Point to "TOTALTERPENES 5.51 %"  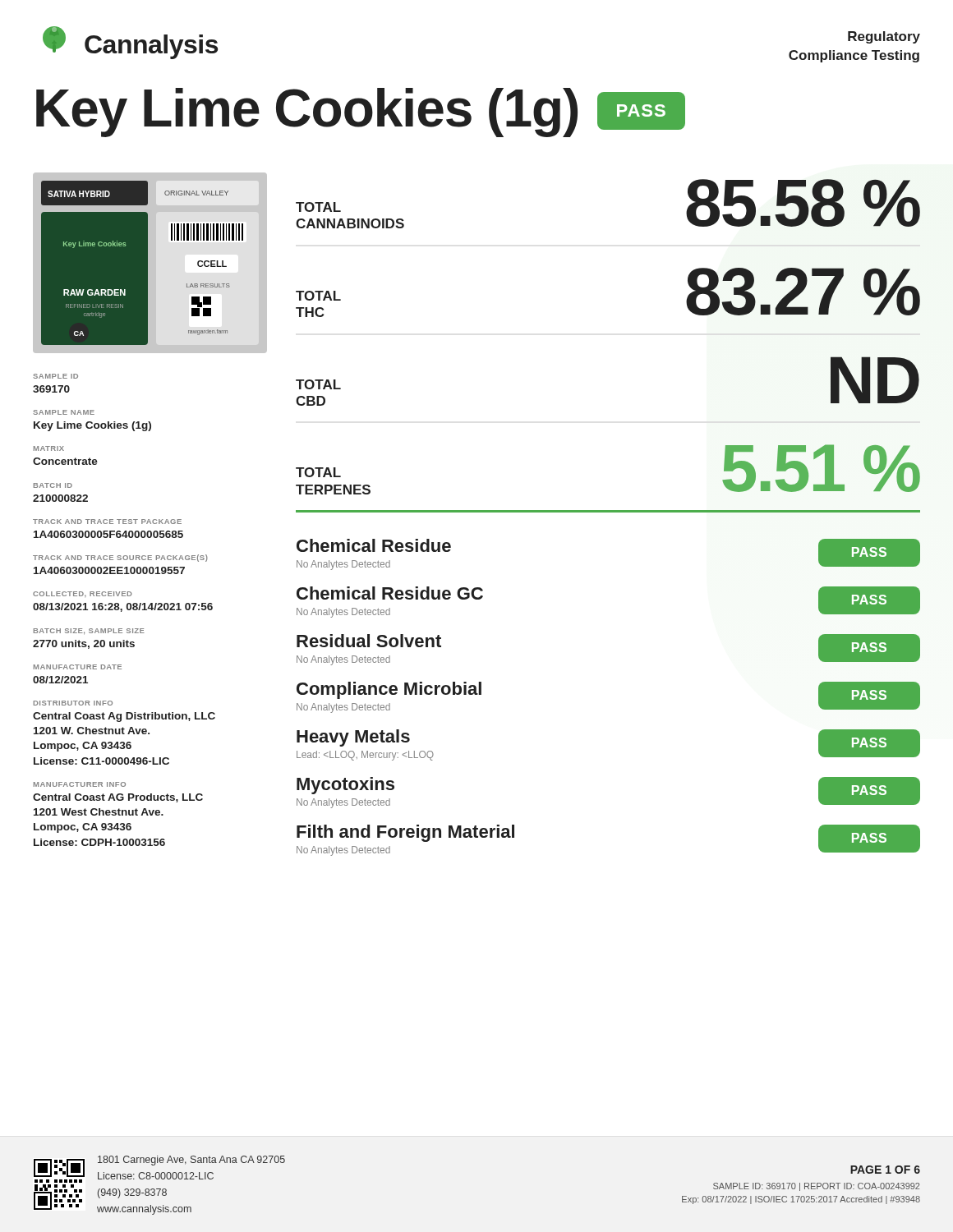tap(336, 469)
